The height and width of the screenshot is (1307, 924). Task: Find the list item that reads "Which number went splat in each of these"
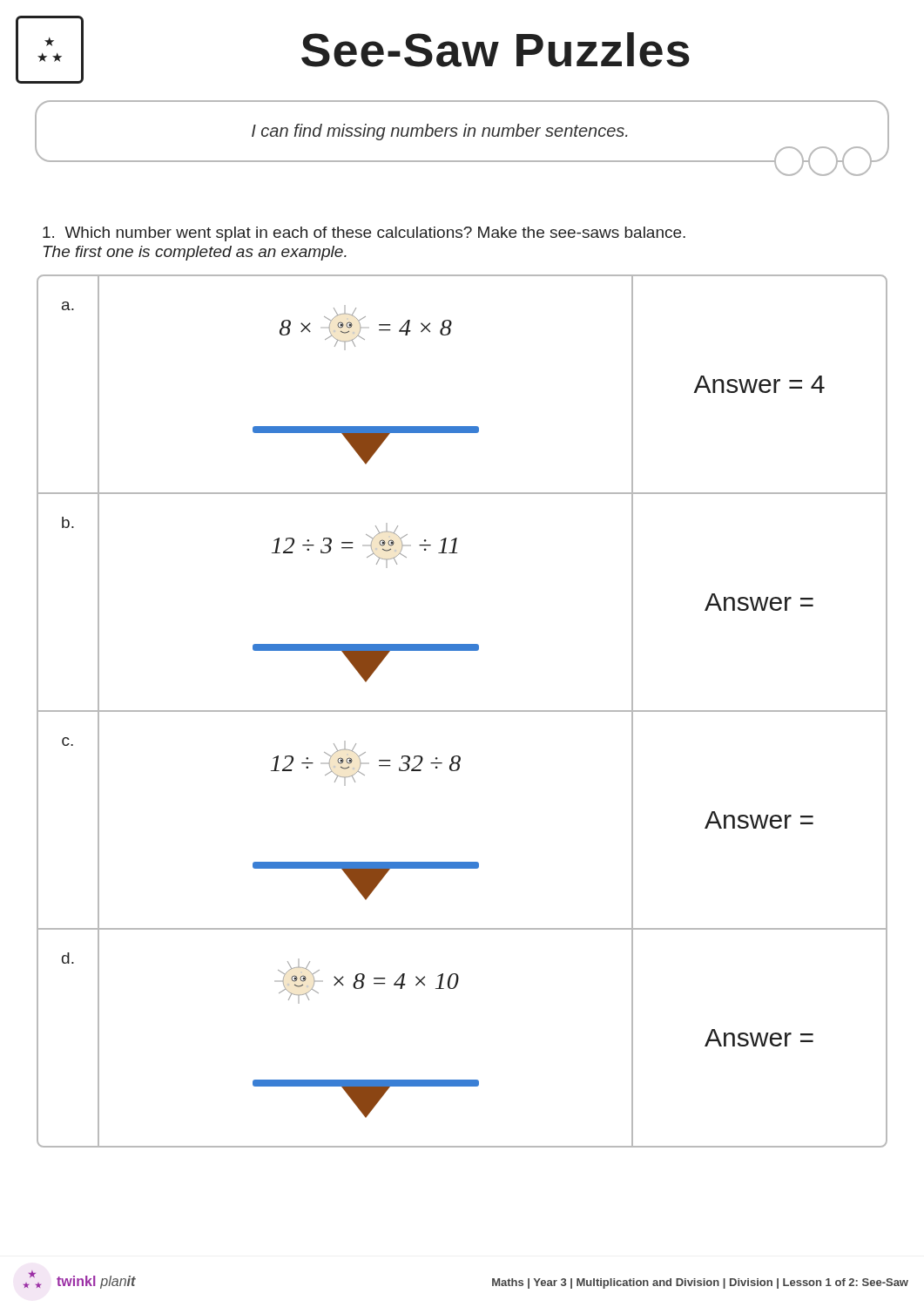click(364, 242)
